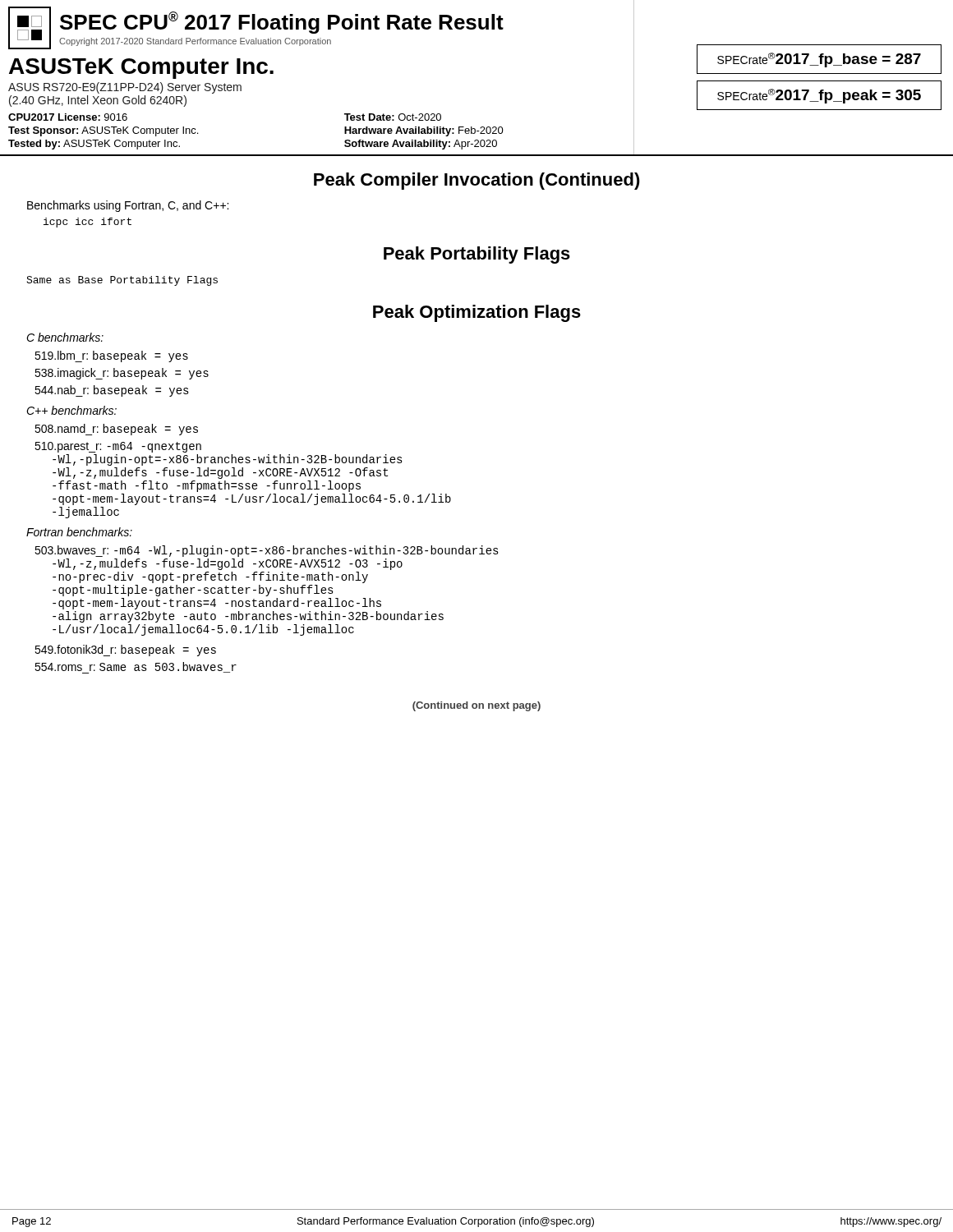This screenshot has height=1232, width=953.
Task: Click on the element starting "519.lbm_r: basepeak = yes"
Action: [x=112, y=356]
